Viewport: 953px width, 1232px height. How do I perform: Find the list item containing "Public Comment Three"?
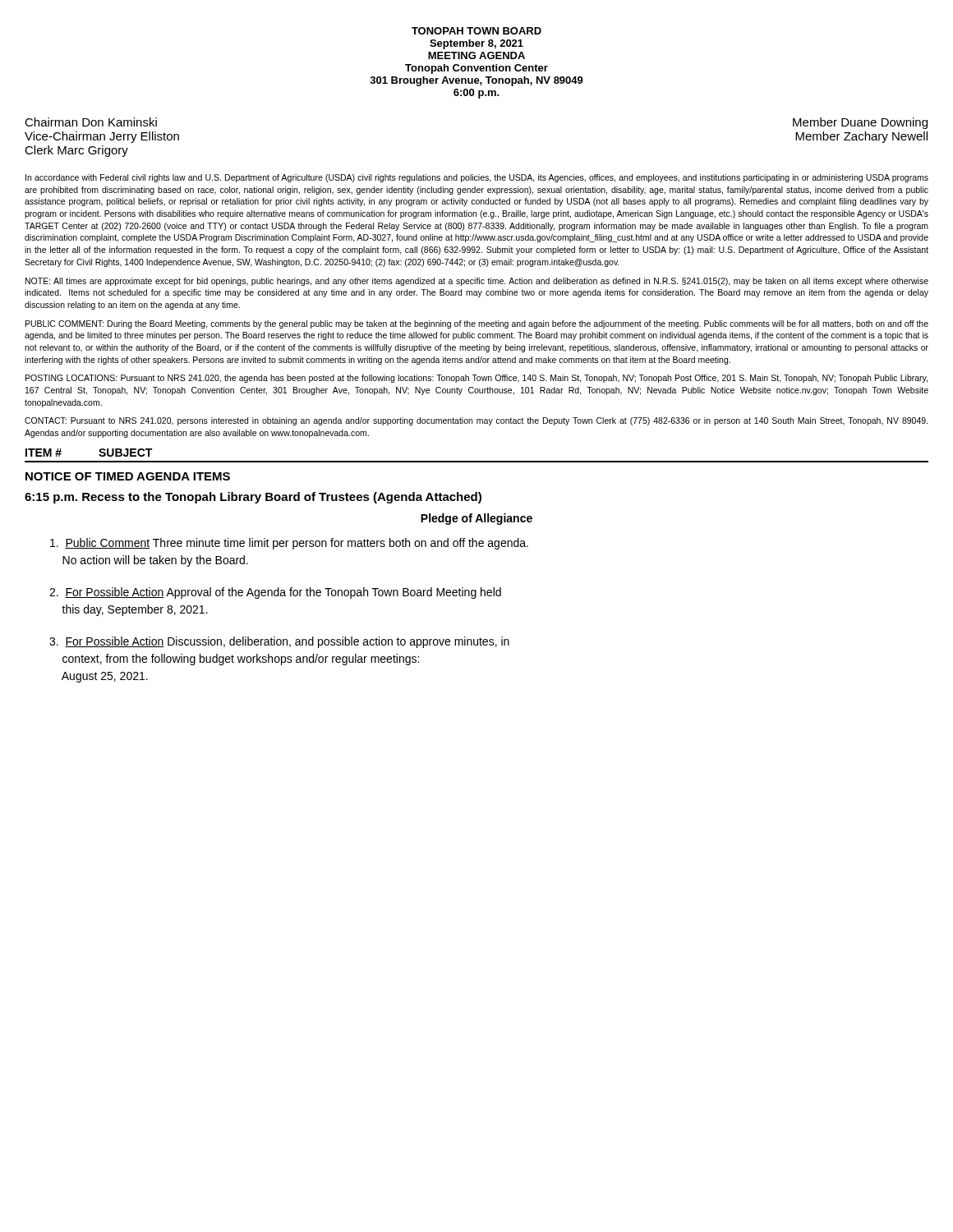(289, 551)
